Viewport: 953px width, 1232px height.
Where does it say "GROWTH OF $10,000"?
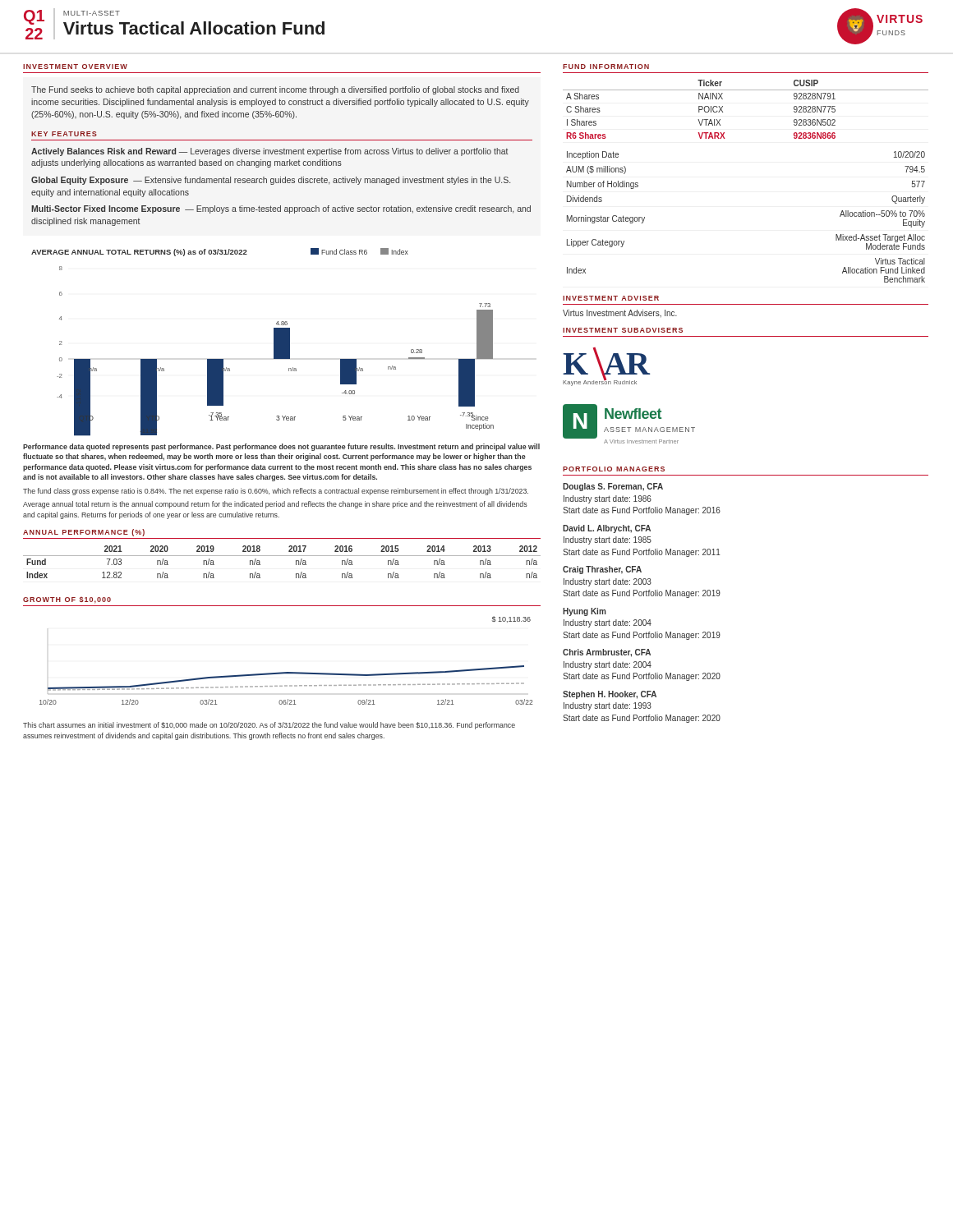[x=67, y=600]
